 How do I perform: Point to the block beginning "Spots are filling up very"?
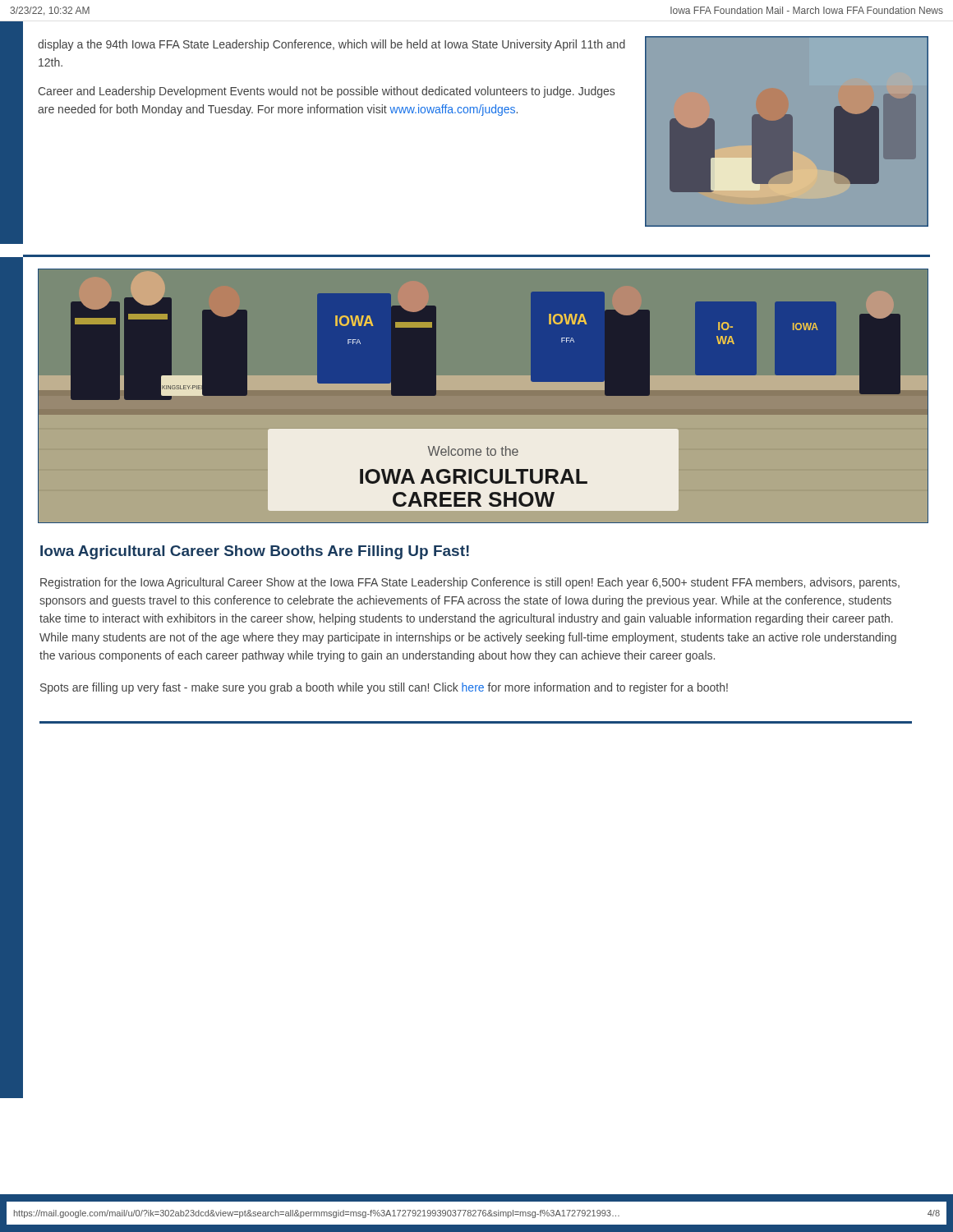click(x=384, y=687)
